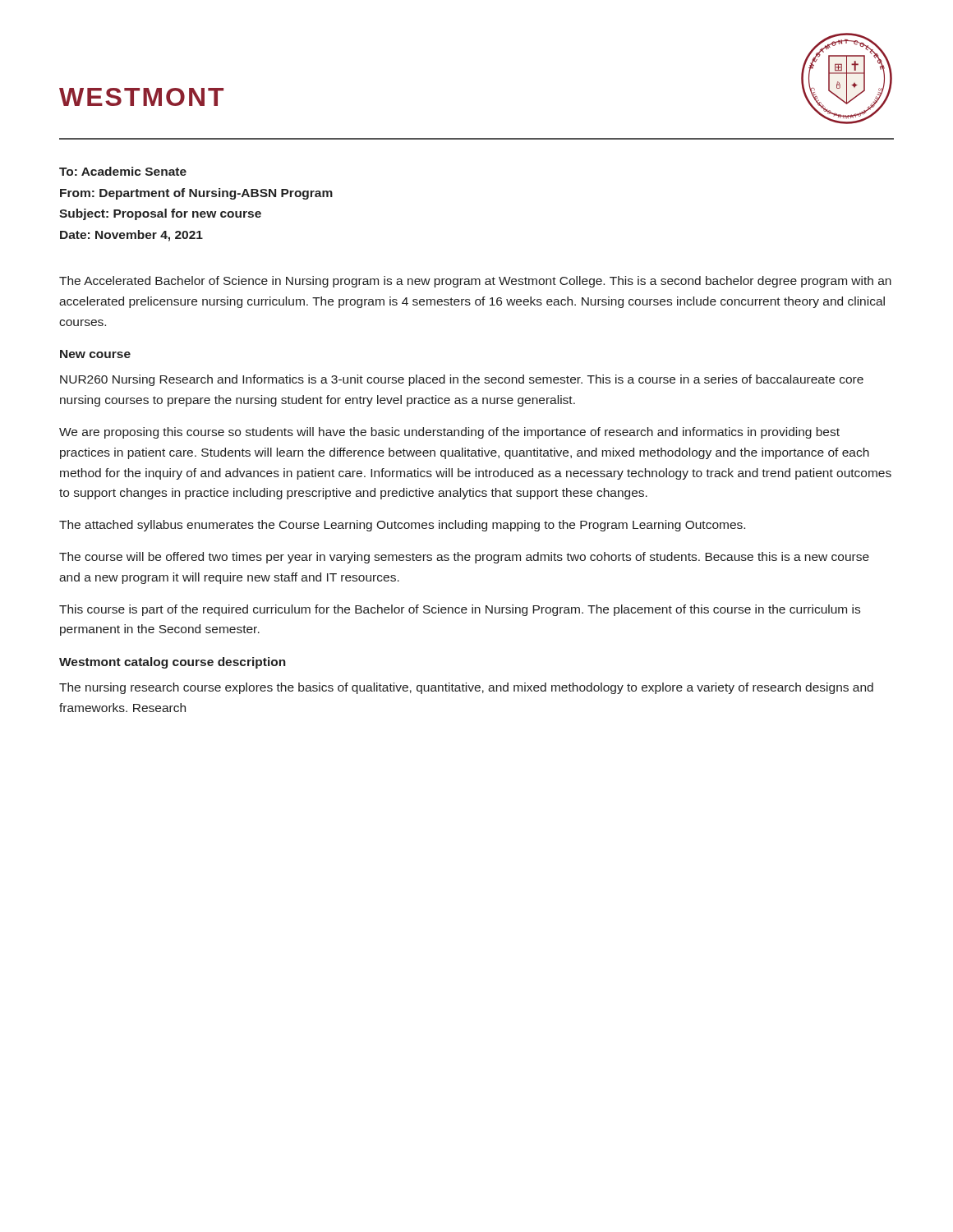
Task: Where is the passage that starts "The Accelerated Bachelor of Science in Nursing program"?
Action: point(476,302)
